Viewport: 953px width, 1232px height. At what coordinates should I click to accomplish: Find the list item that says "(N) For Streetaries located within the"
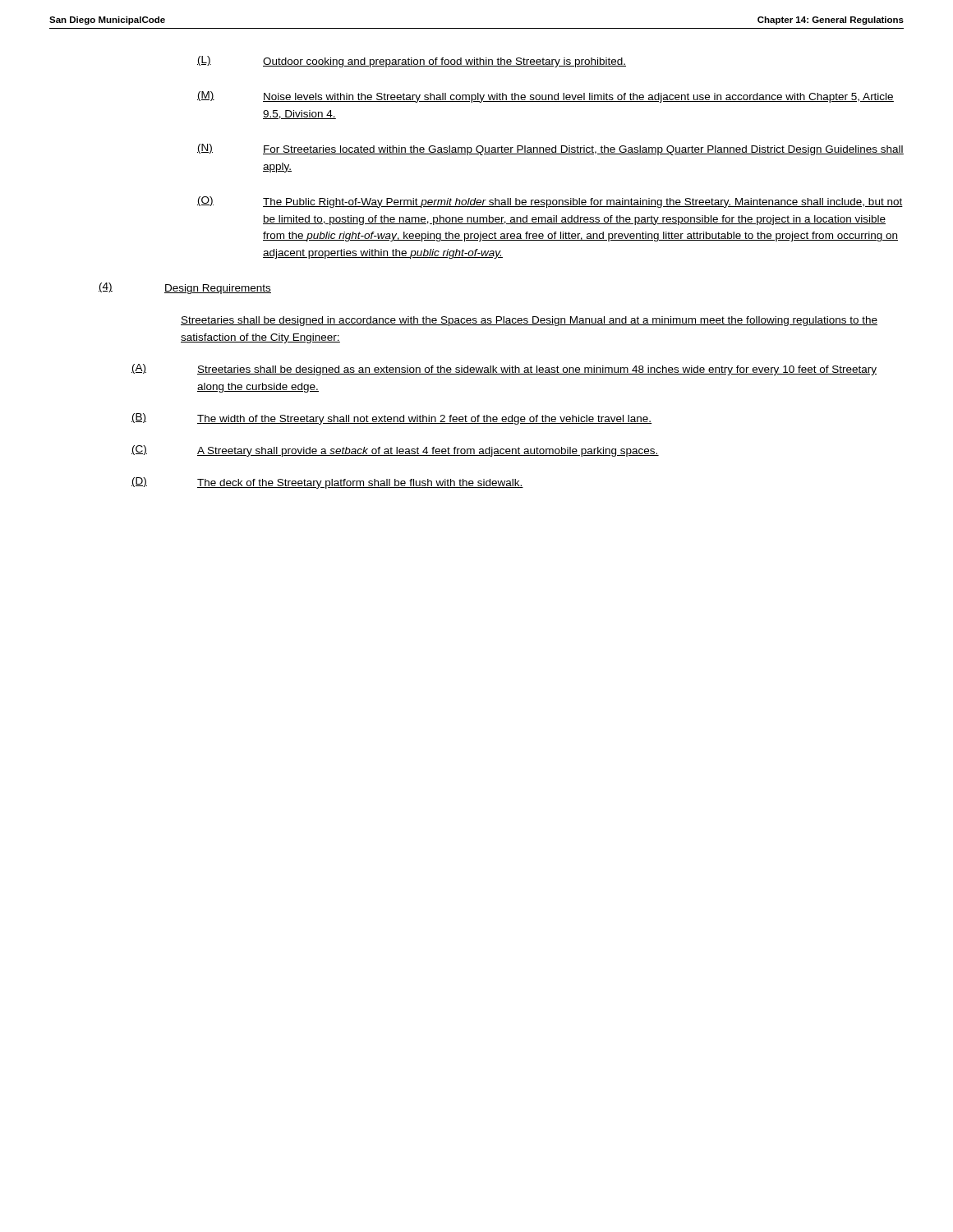pos(476,158)
